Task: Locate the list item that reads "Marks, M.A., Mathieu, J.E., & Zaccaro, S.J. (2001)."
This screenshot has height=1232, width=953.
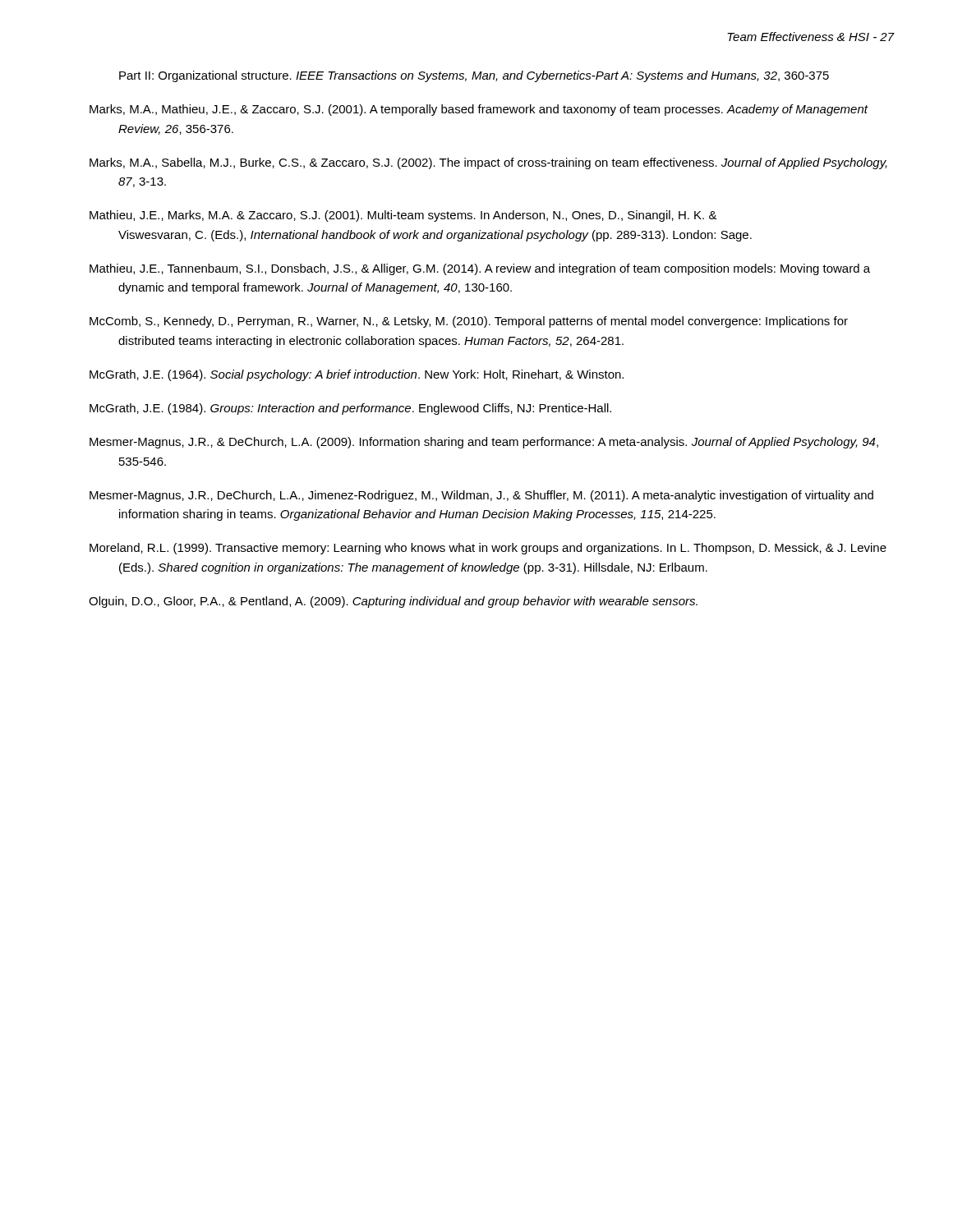Action: 491,119
